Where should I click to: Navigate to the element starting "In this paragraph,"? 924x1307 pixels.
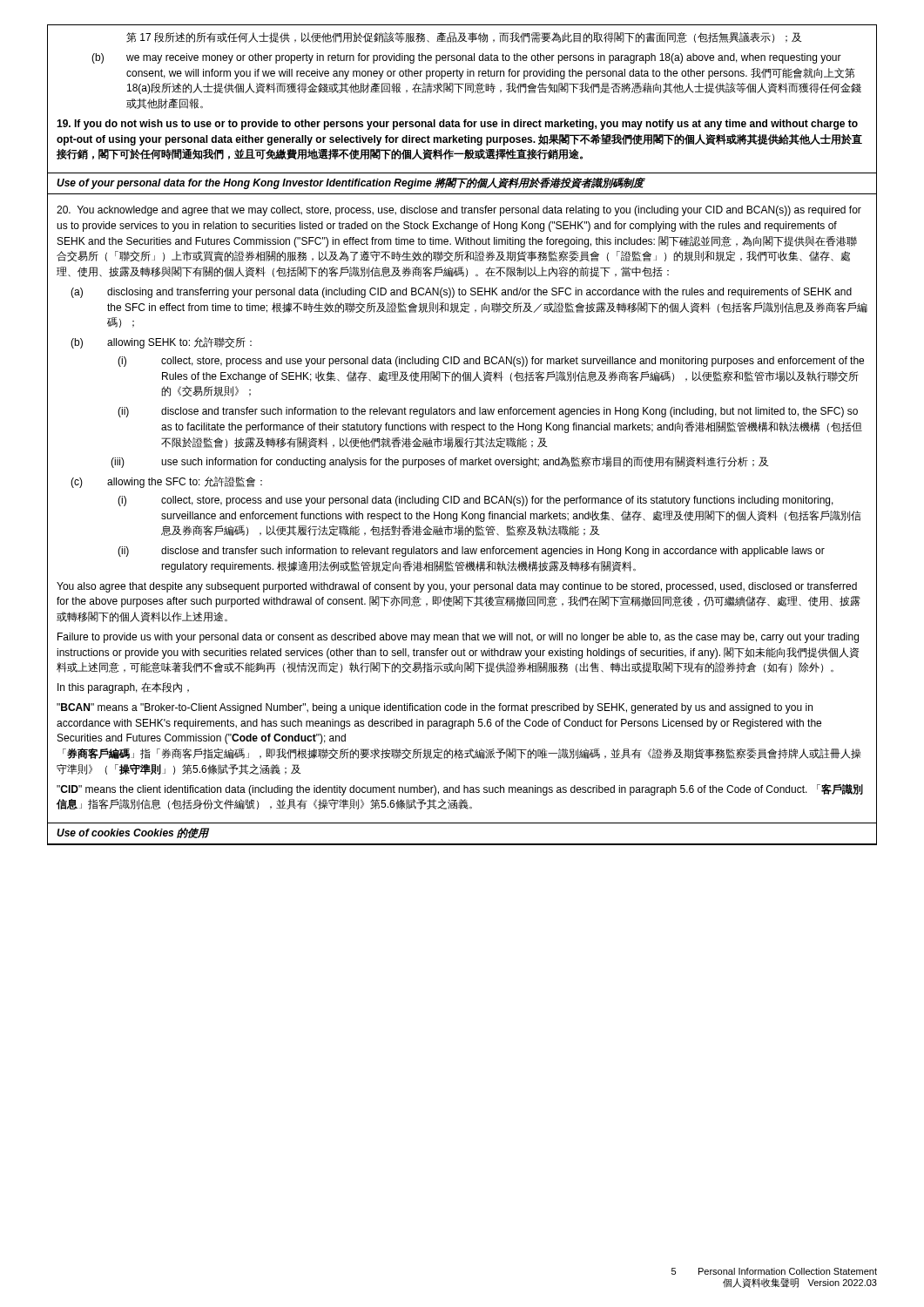coord(125,687)
